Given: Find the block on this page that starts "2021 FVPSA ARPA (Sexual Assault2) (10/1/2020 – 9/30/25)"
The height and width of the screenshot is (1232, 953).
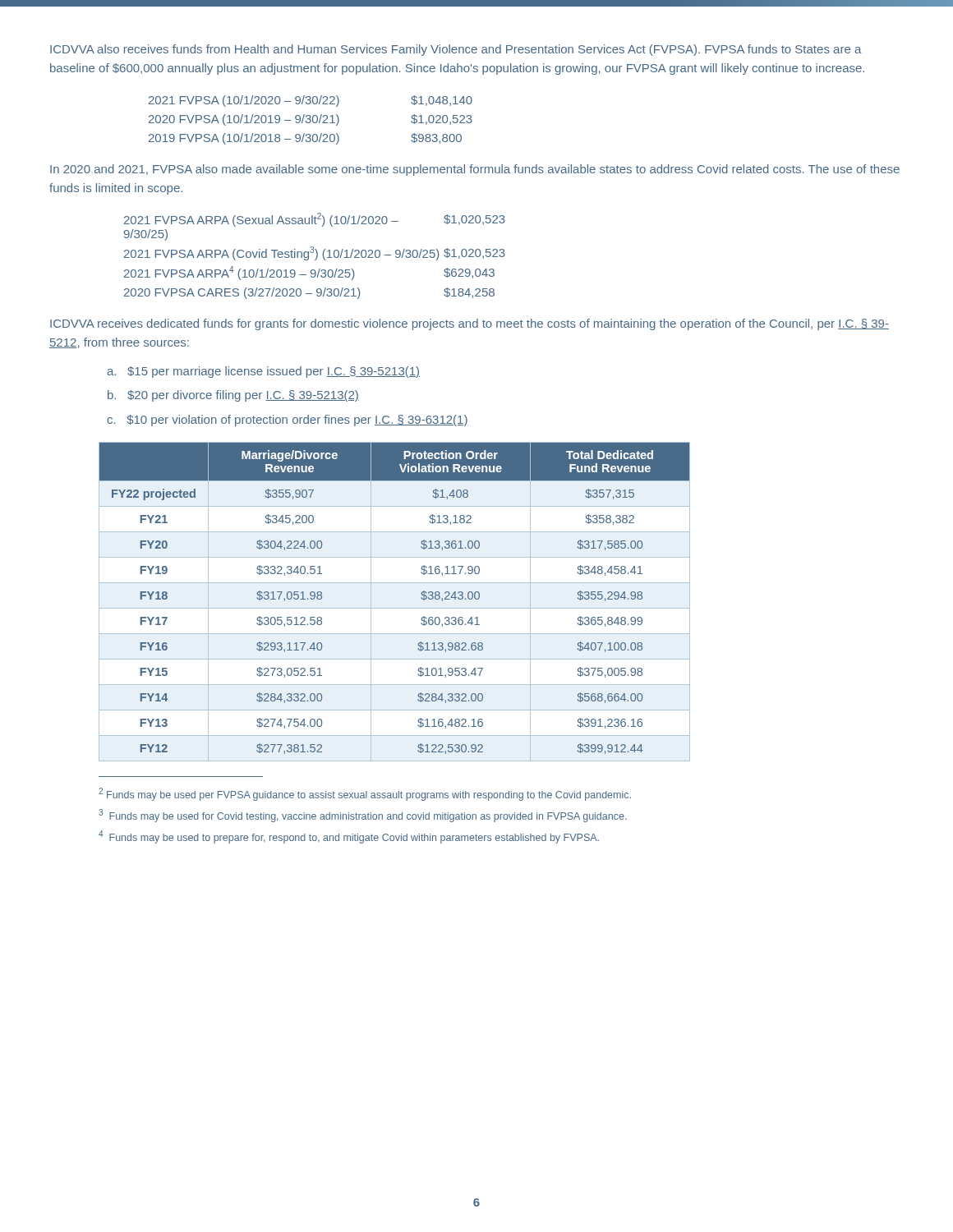Looking at the screenshot, I should pyautogui.click(x=337, y=226).
